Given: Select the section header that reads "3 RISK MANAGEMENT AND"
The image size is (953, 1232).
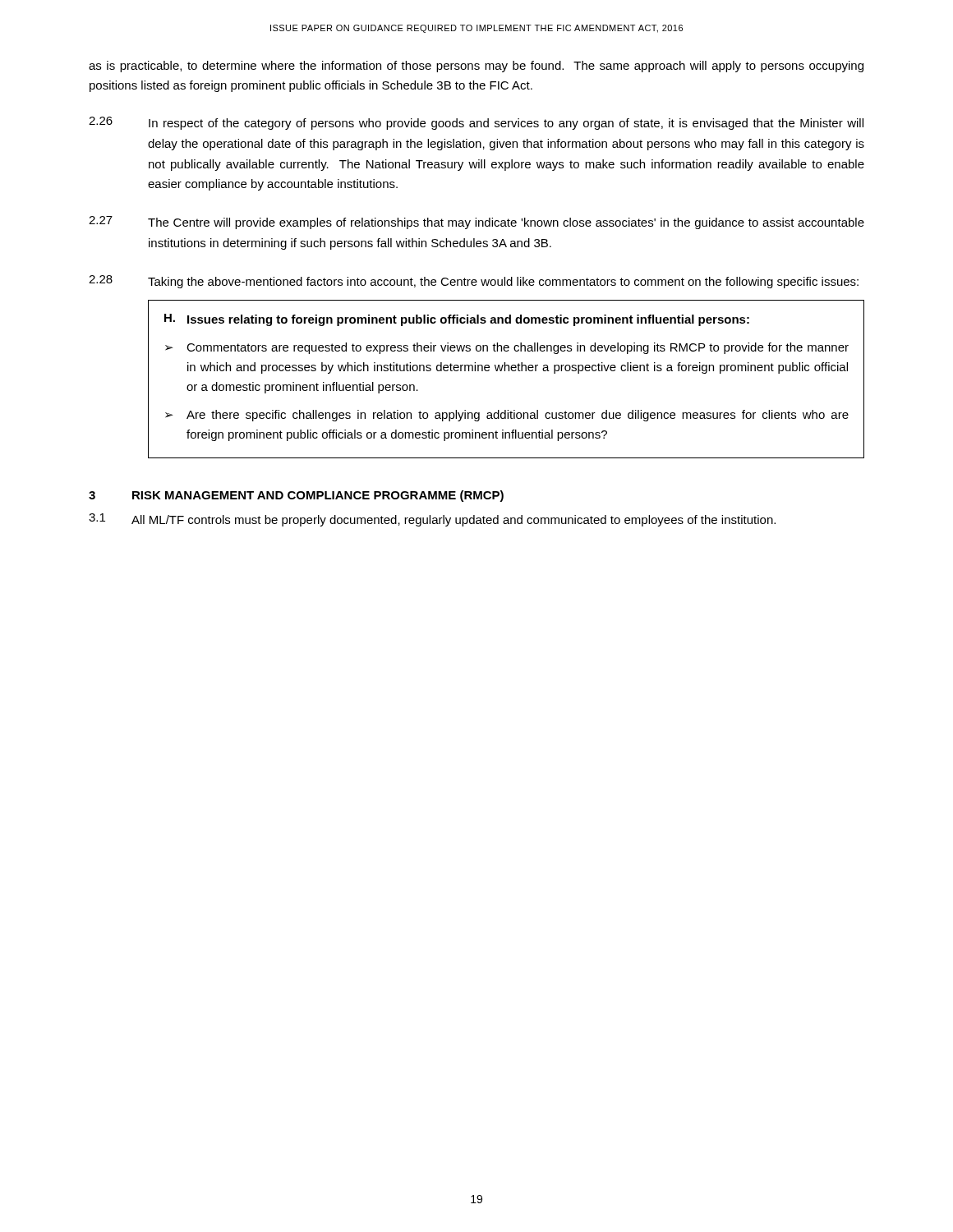Looking at the screenshot, I should (x=296, y=495).
